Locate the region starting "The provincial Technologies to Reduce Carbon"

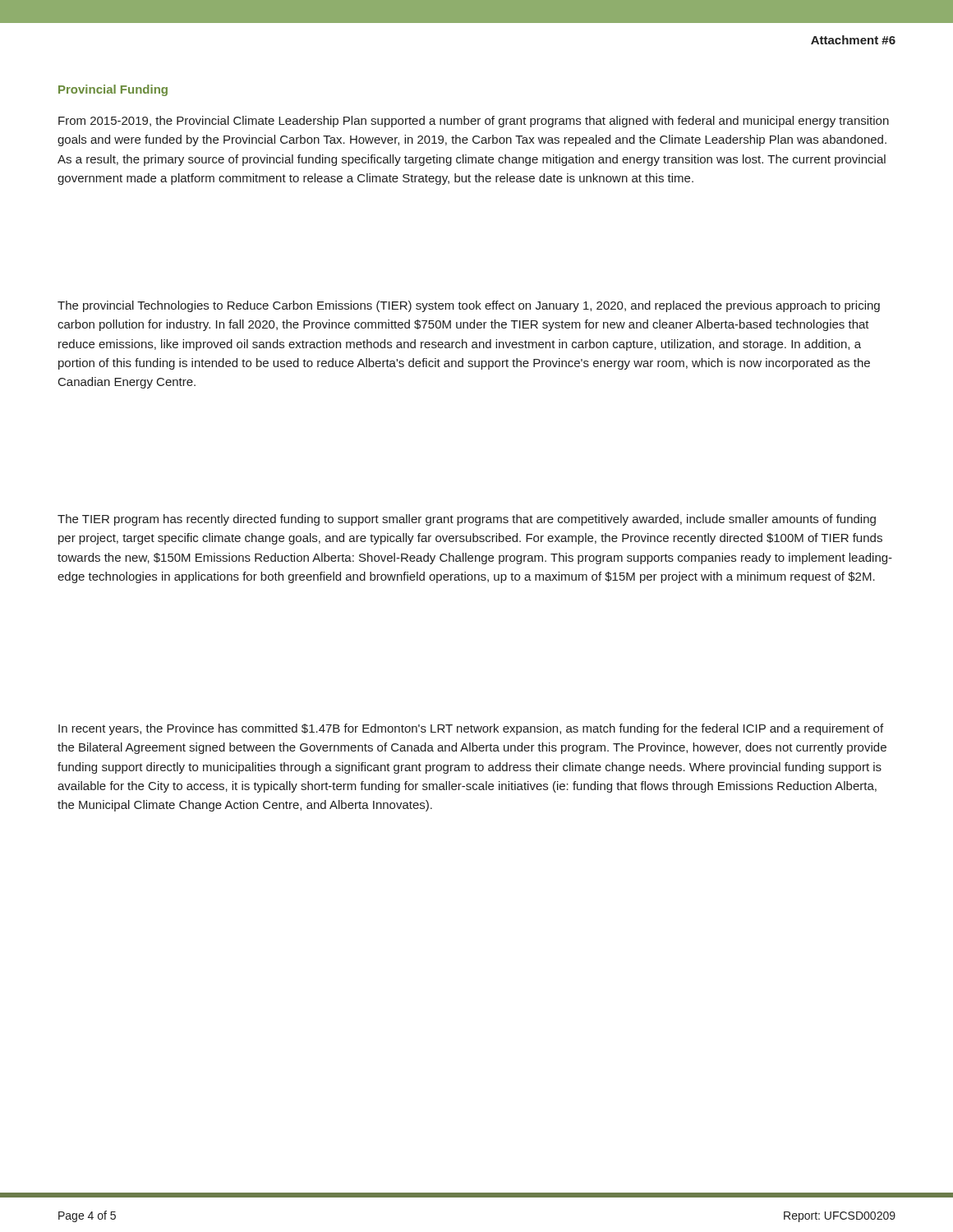tap(469, 343)
